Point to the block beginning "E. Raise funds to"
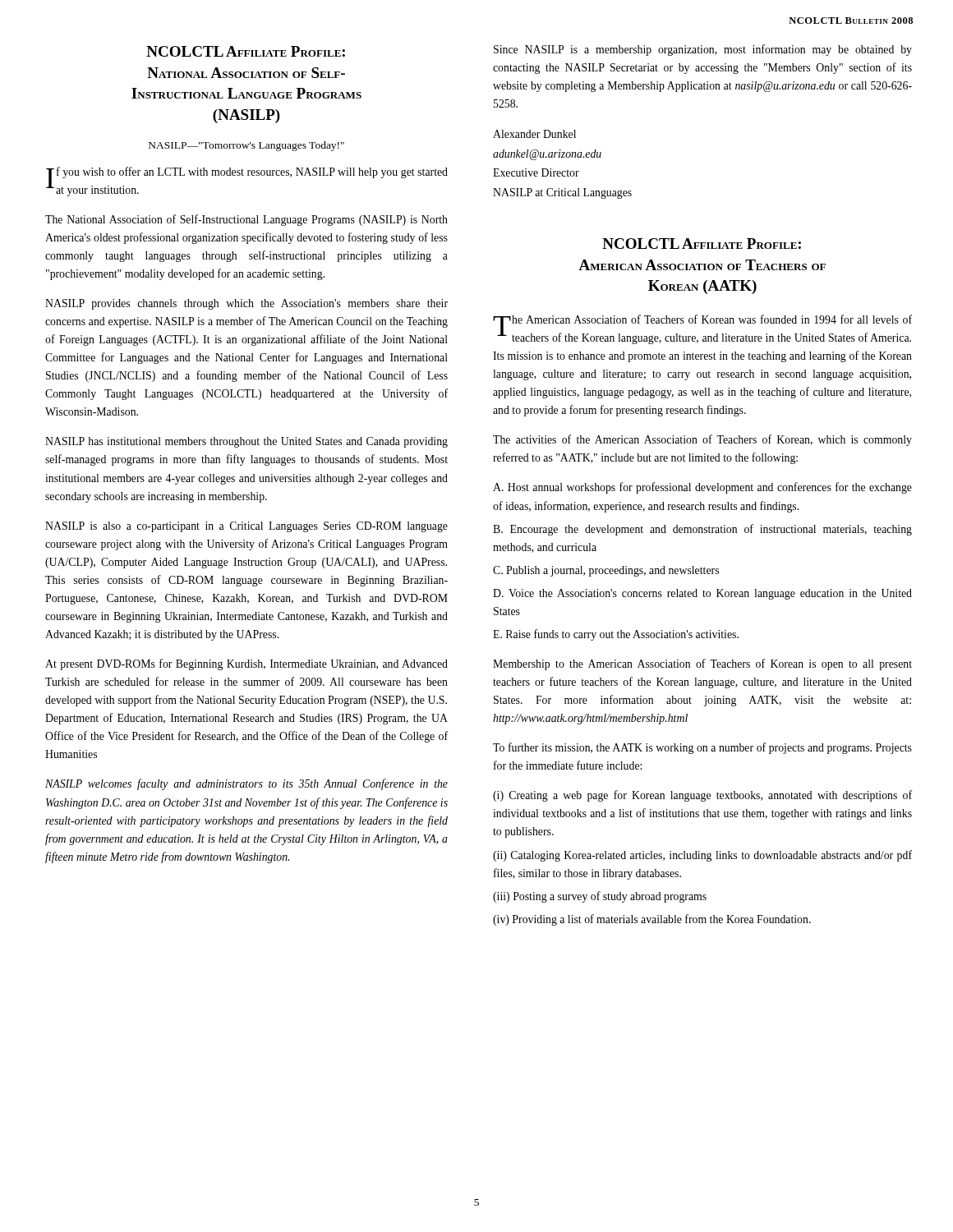953x1232 pixels. [x=616, y=634]
